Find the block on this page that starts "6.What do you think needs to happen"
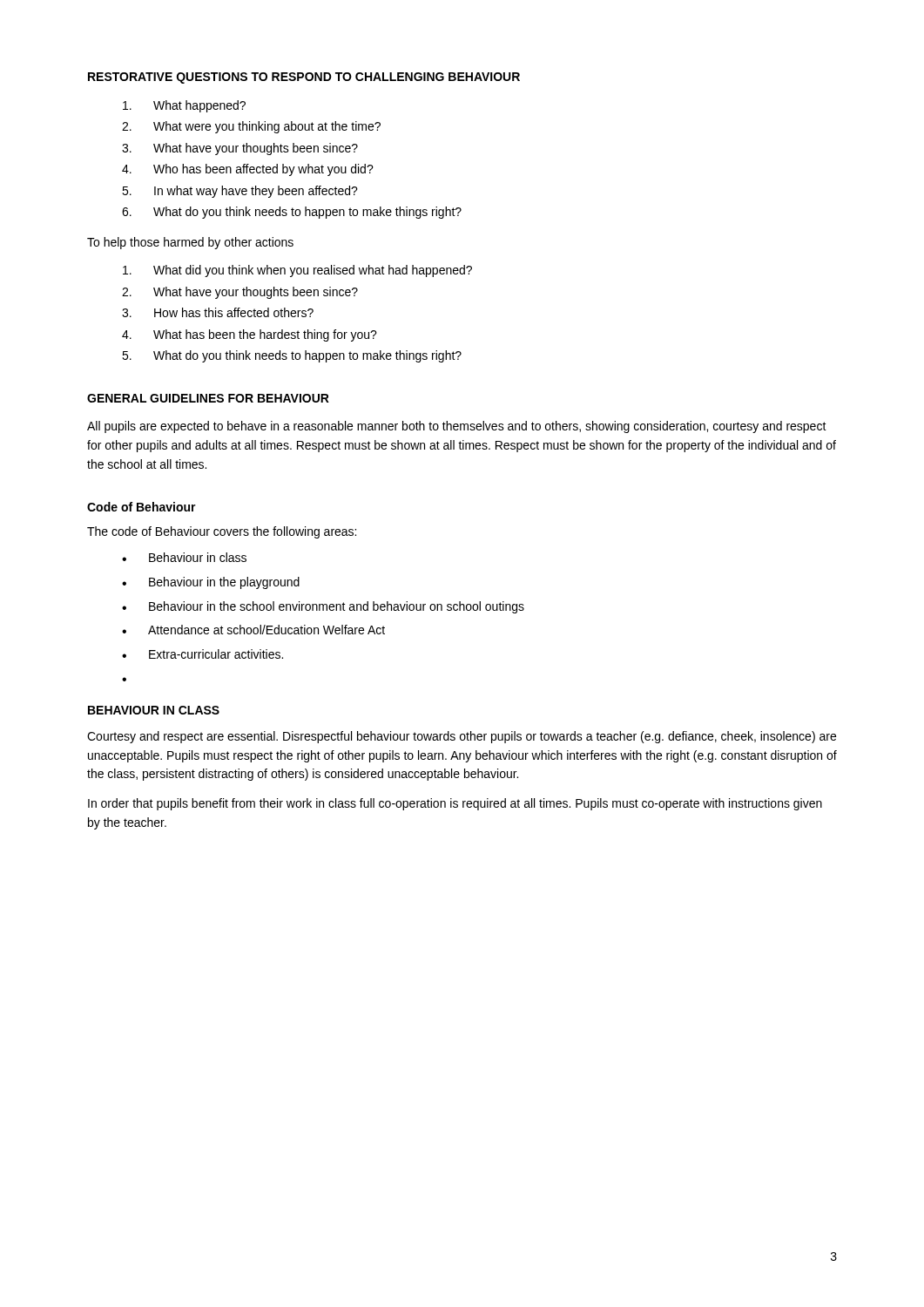This screenshot has height=1307, width=924. point(292,212)
